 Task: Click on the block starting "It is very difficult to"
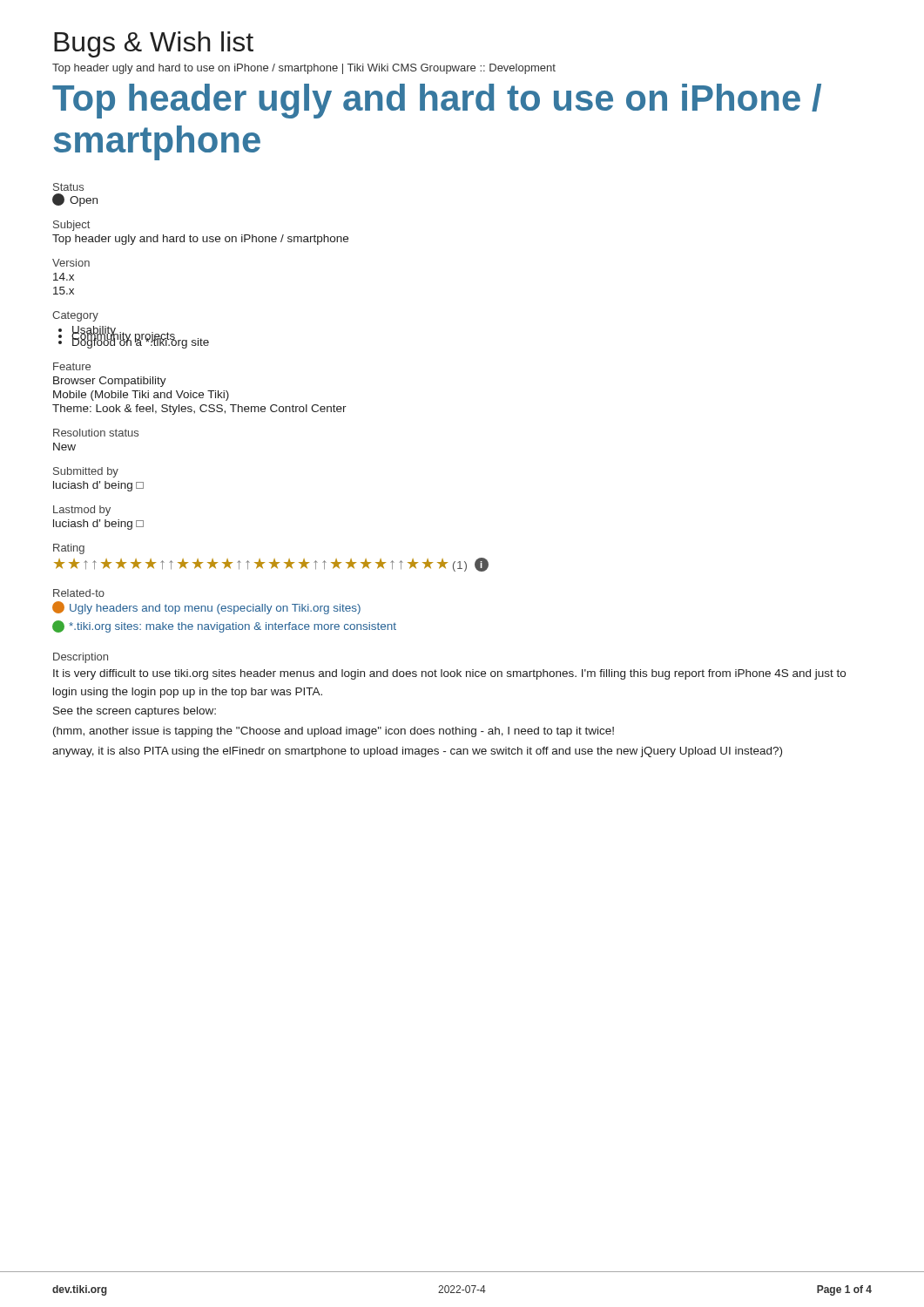point(449,674)
